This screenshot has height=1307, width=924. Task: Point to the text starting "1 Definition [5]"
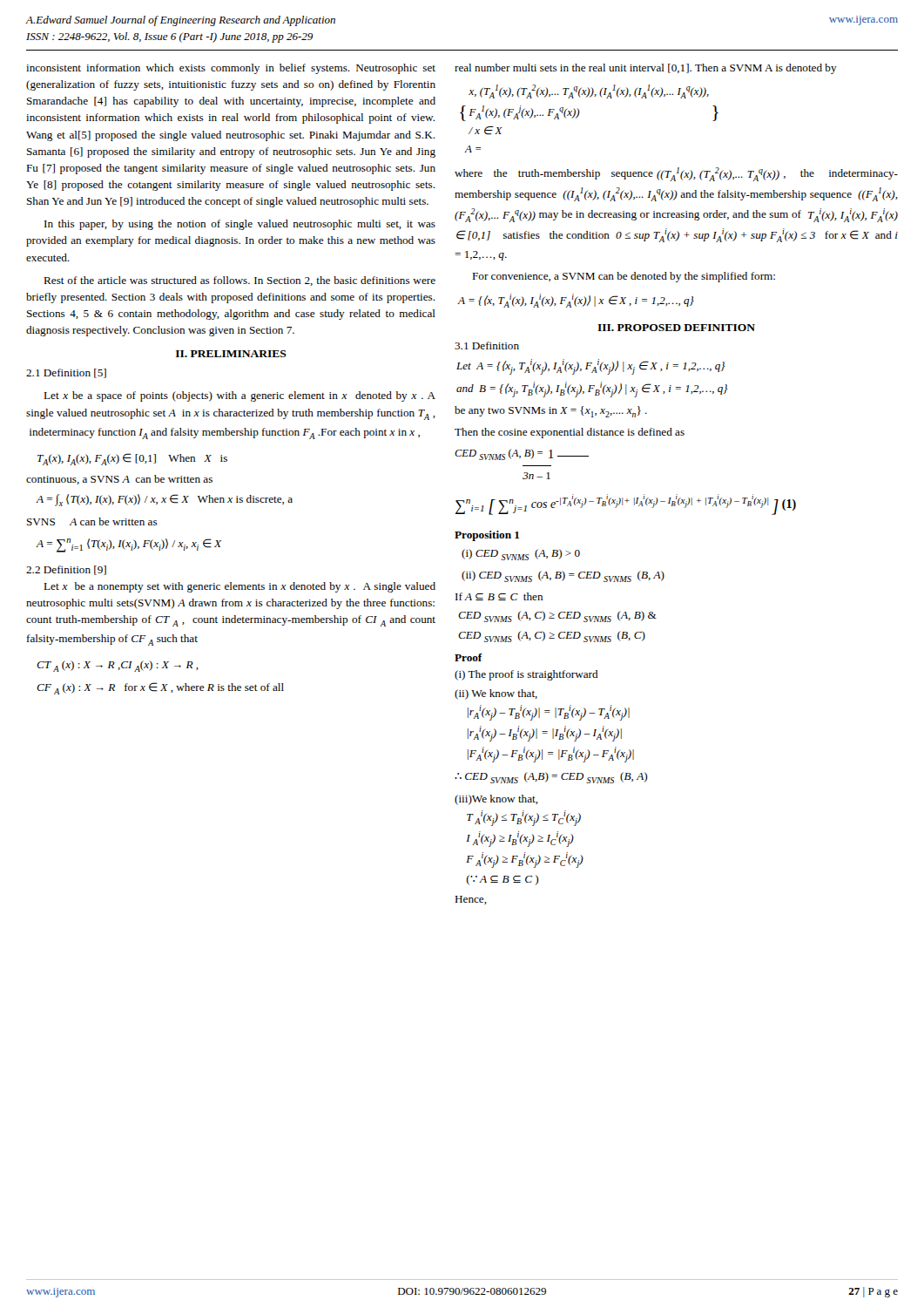(x=66, y=373)
